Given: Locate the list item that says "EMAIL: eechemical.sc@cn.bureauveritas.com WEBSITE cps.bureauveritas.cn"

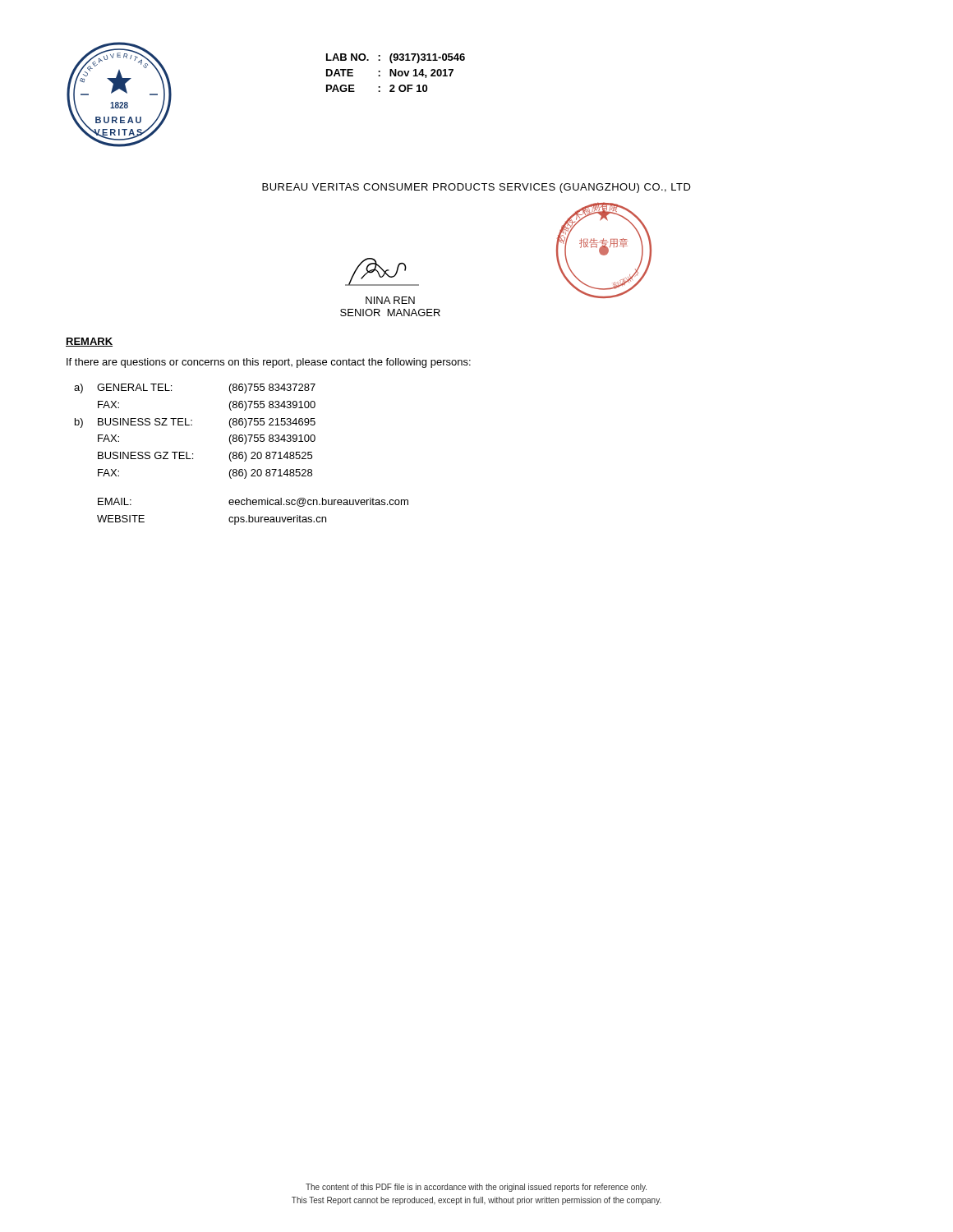Looking at the screenshot, I should pyautogui.click(x=253, y=502).
